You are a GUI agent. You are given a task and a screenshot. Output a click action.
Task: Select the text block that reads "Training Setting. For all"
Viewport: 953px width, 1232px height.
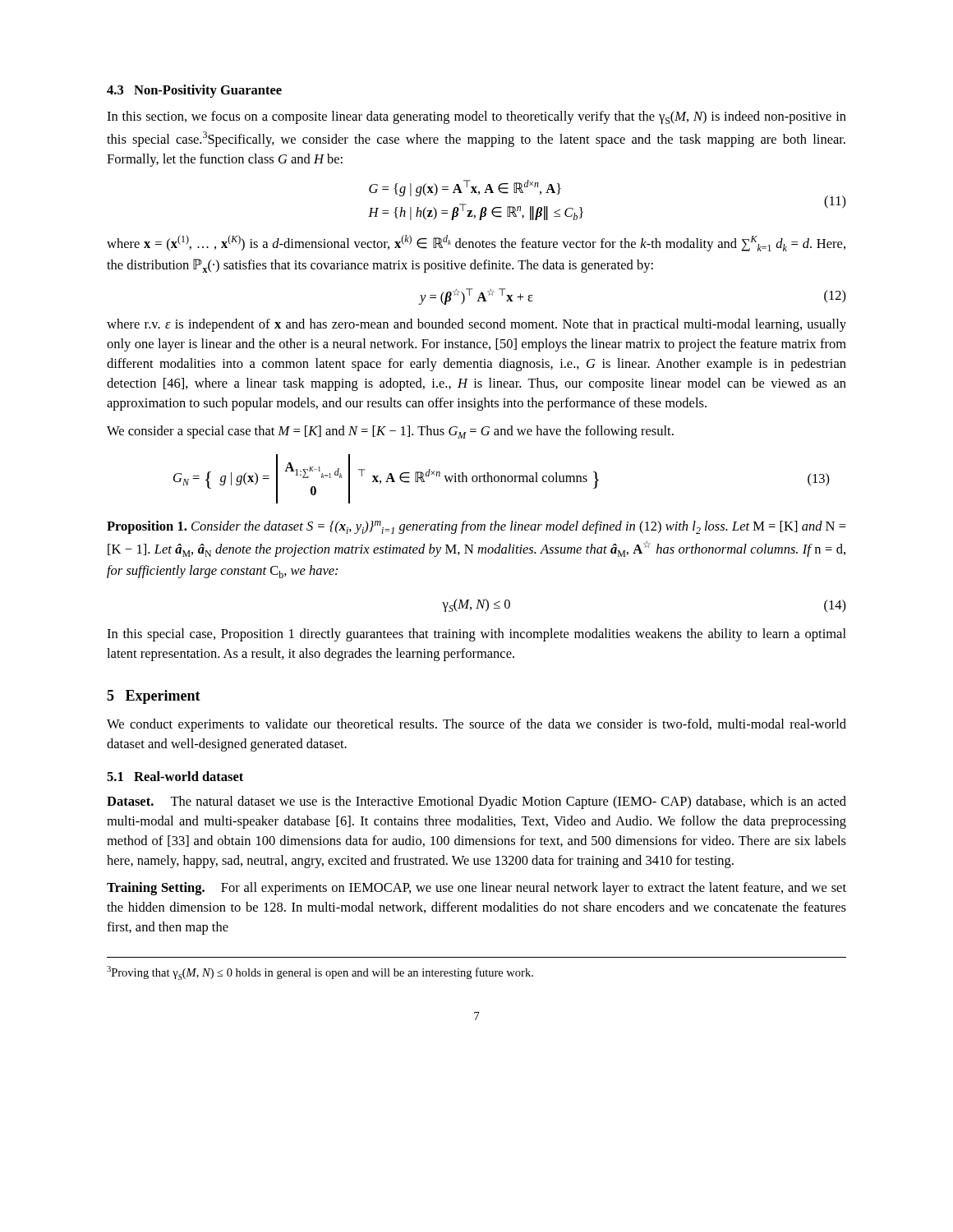pyautogui.click(x=476, y=907)
